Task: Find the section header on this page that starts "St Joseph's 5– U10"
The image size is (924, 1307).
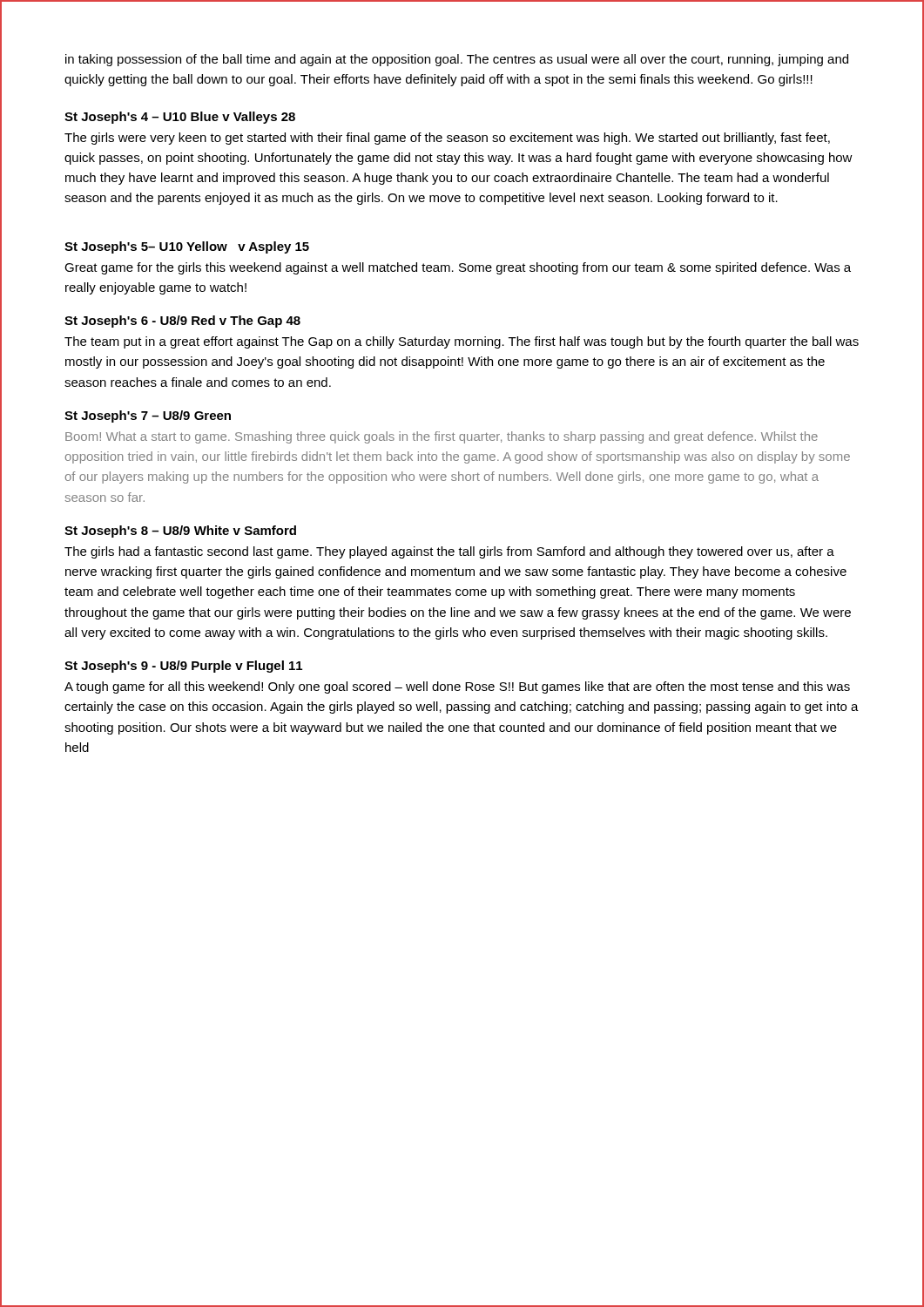Action: (187, 246)
